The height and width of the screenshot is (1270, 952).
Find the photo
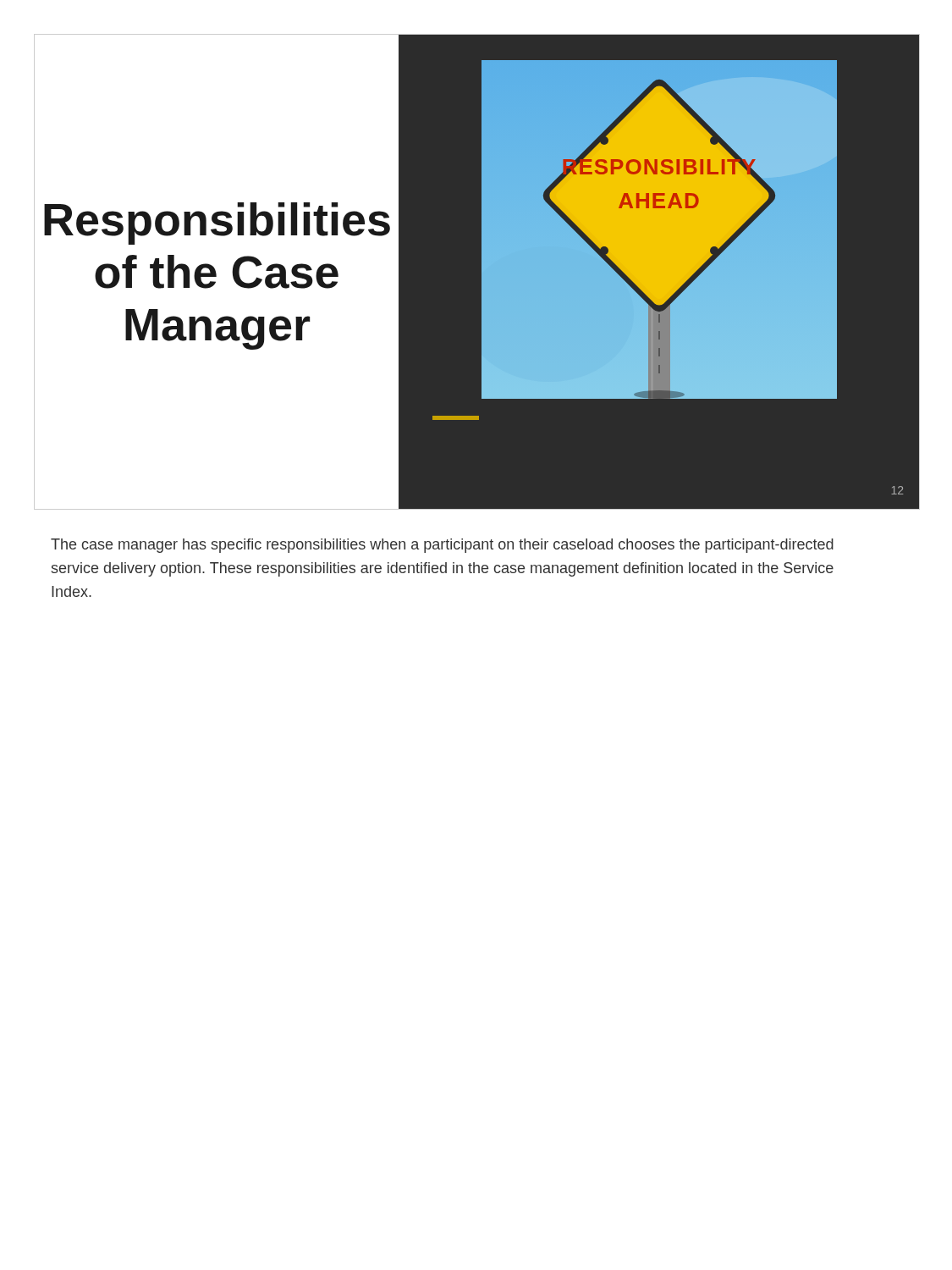pyautogui.click(x=659, y=231)
